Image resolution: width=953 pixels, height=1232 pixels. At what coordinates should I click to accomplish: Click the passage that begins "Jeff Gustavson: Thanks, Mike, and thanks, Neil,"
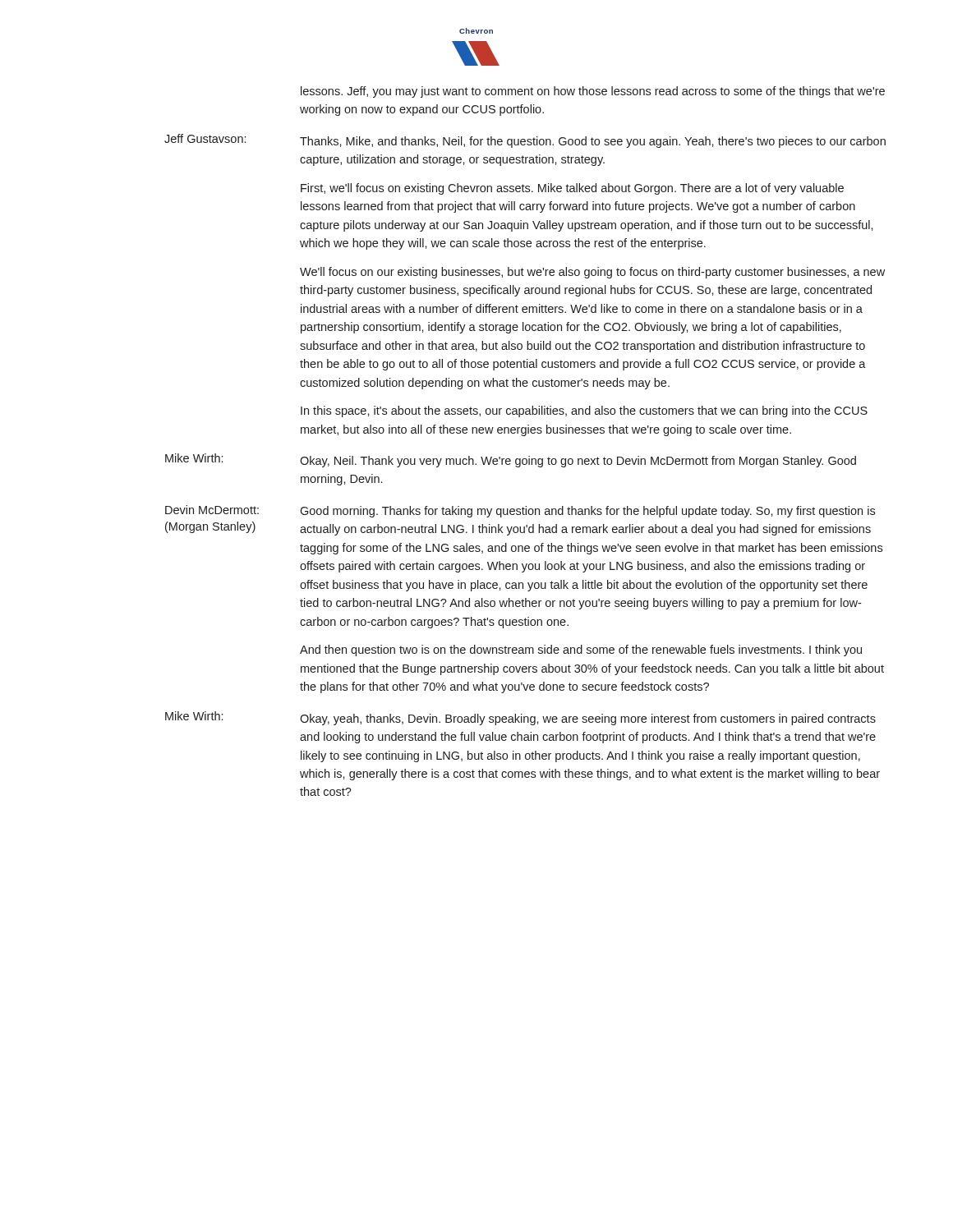[x=526, y=285]
